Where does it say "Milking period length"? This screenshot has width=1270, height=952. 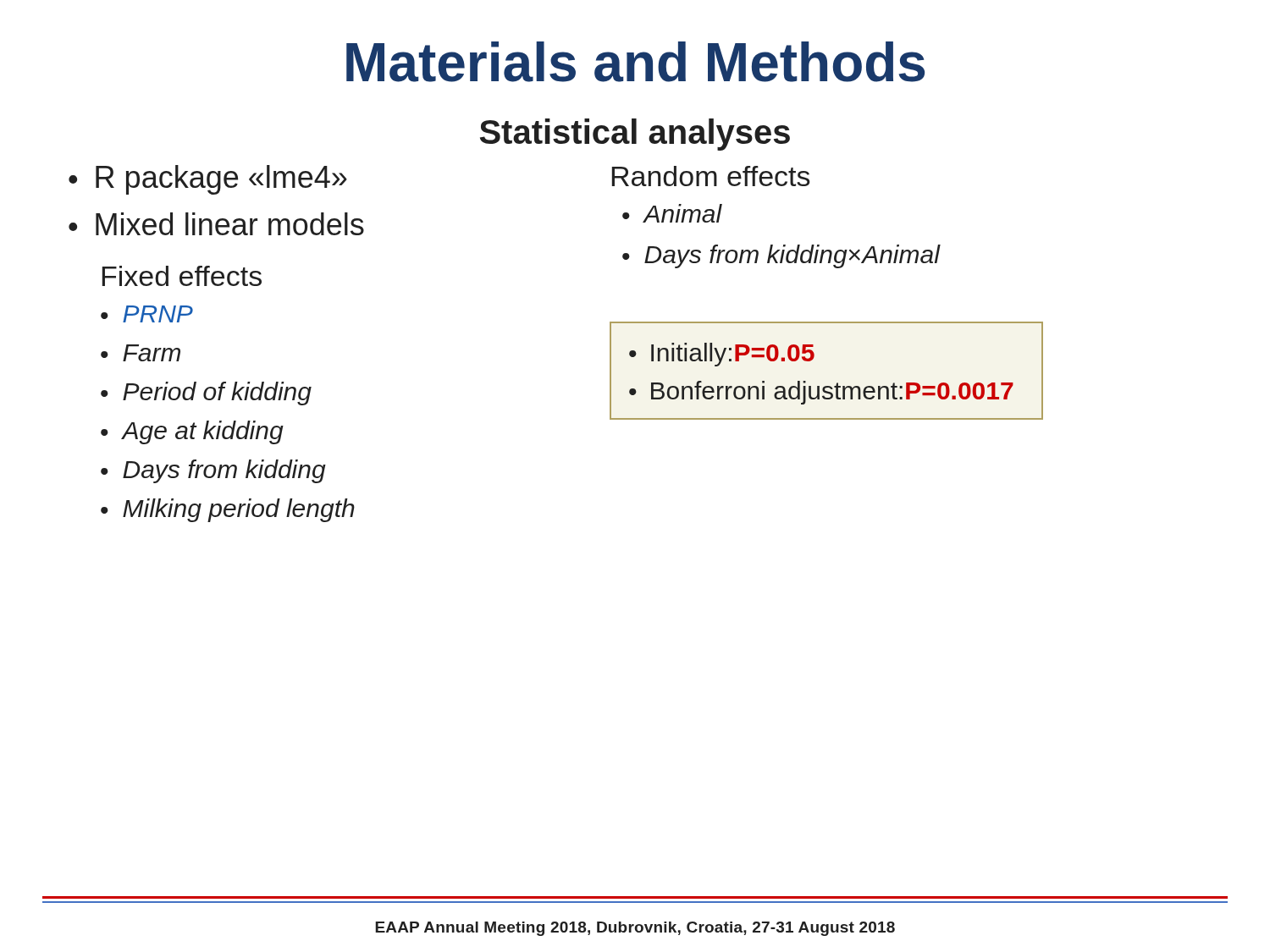tap(239, 508)
